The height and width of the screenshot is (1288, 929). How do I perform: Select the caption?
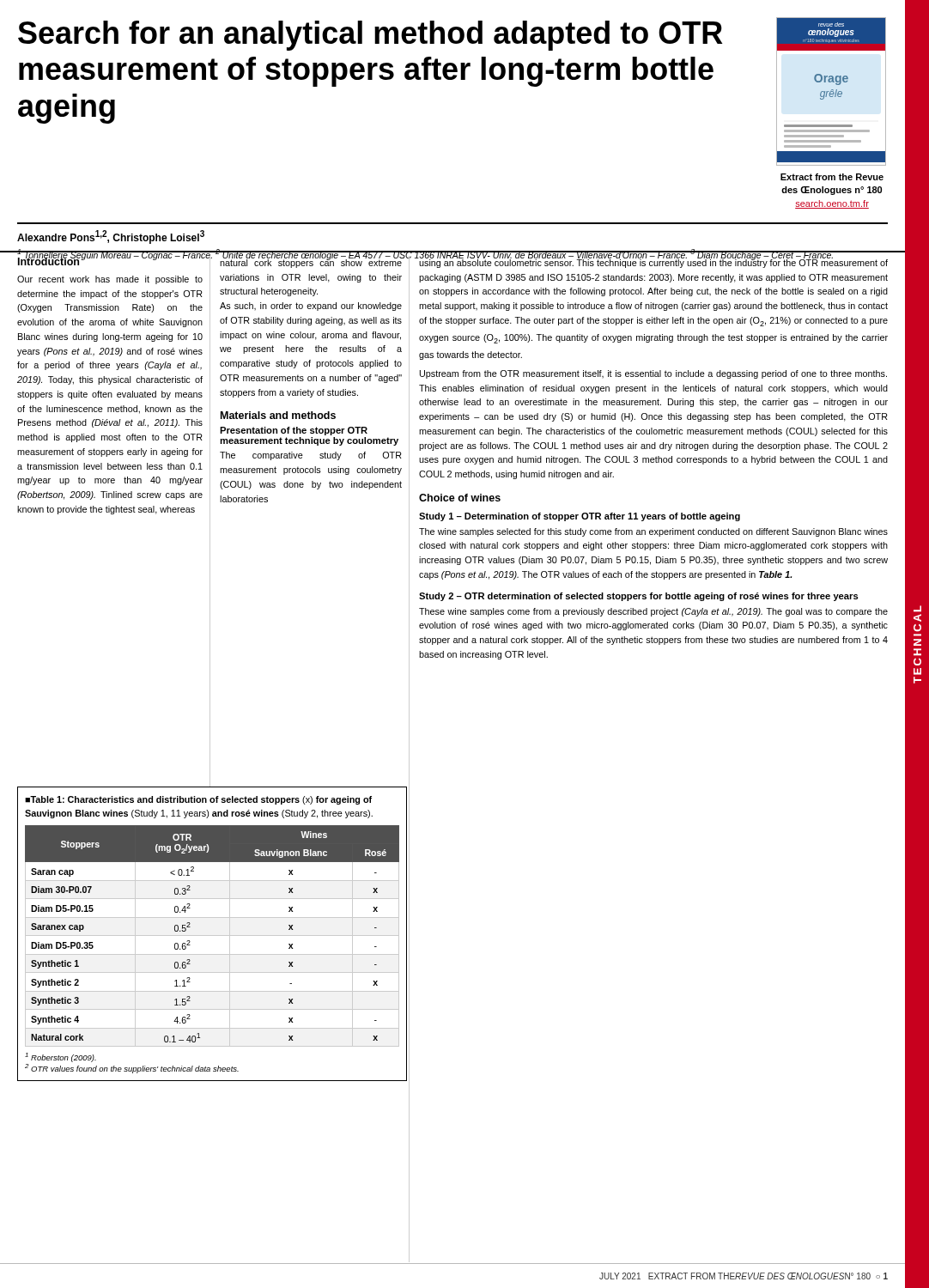click(199, 806)
